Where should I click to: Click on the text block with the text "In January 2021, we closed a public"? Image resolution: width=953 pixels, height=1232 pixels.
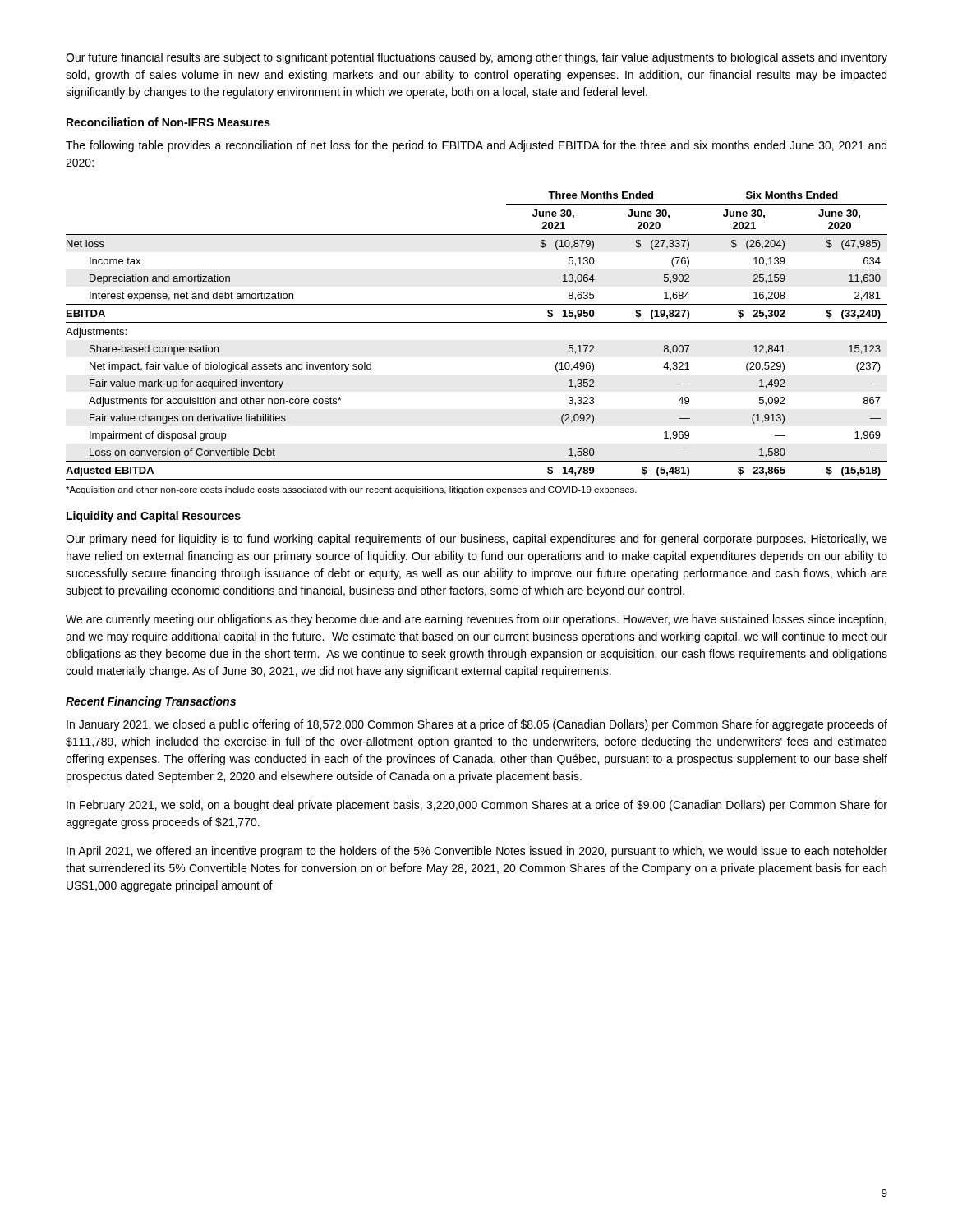[476, 750]
